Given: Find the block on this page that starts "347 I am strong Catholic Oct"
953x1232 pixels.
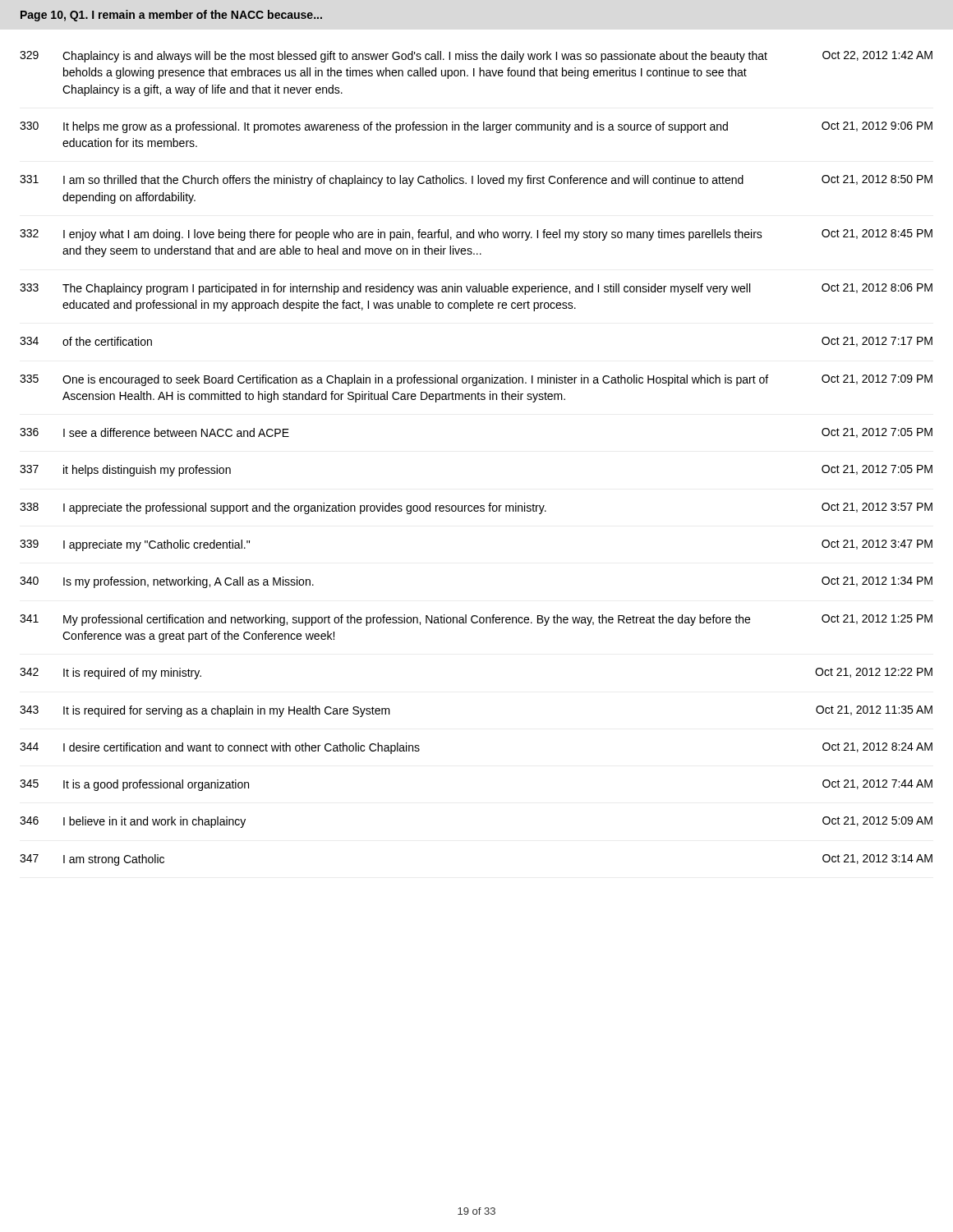Looking at the screenshot, I should (115, 859).
